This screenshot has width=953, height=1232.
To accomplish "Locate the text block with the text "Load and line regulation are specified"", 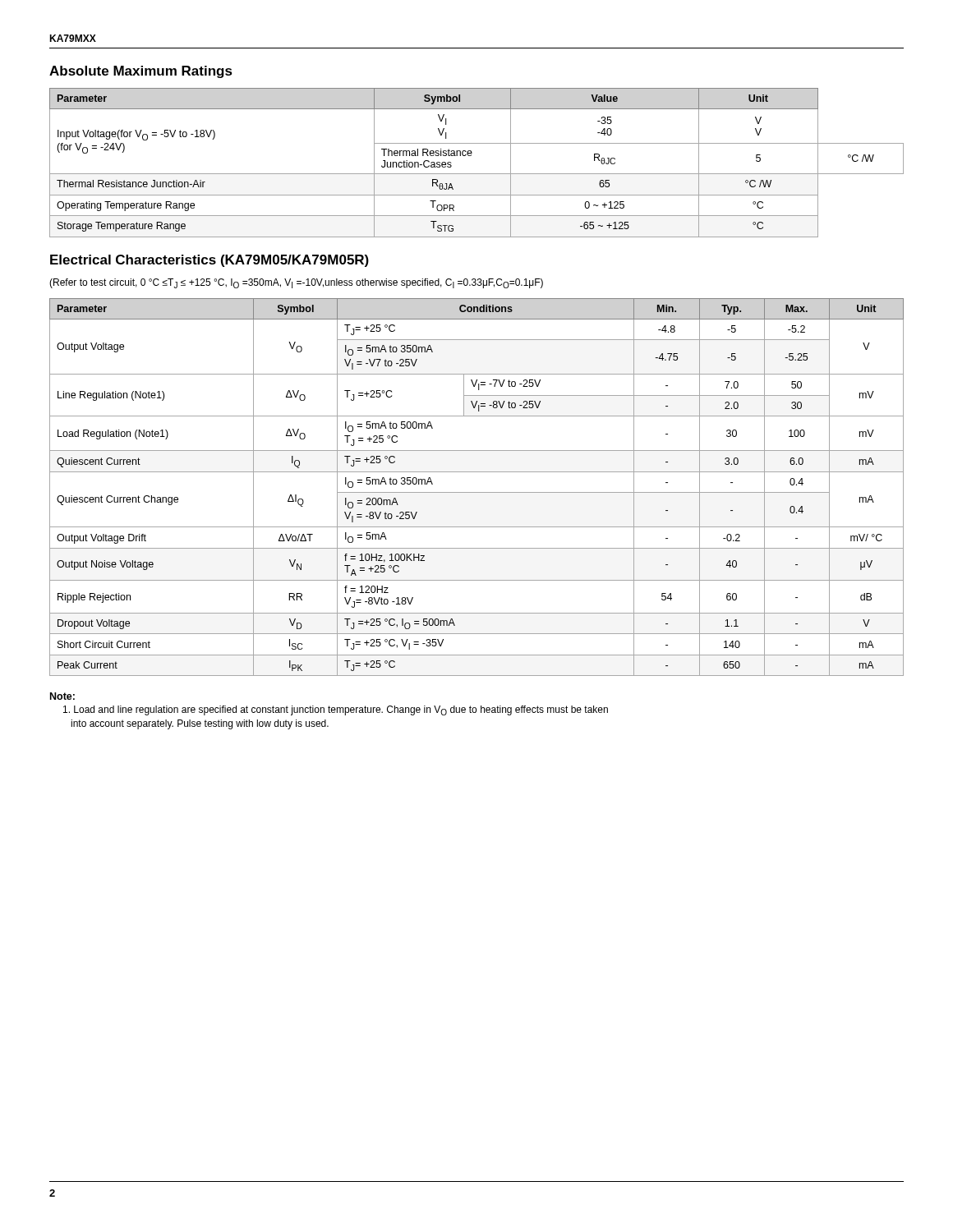I will pos(483,717).
